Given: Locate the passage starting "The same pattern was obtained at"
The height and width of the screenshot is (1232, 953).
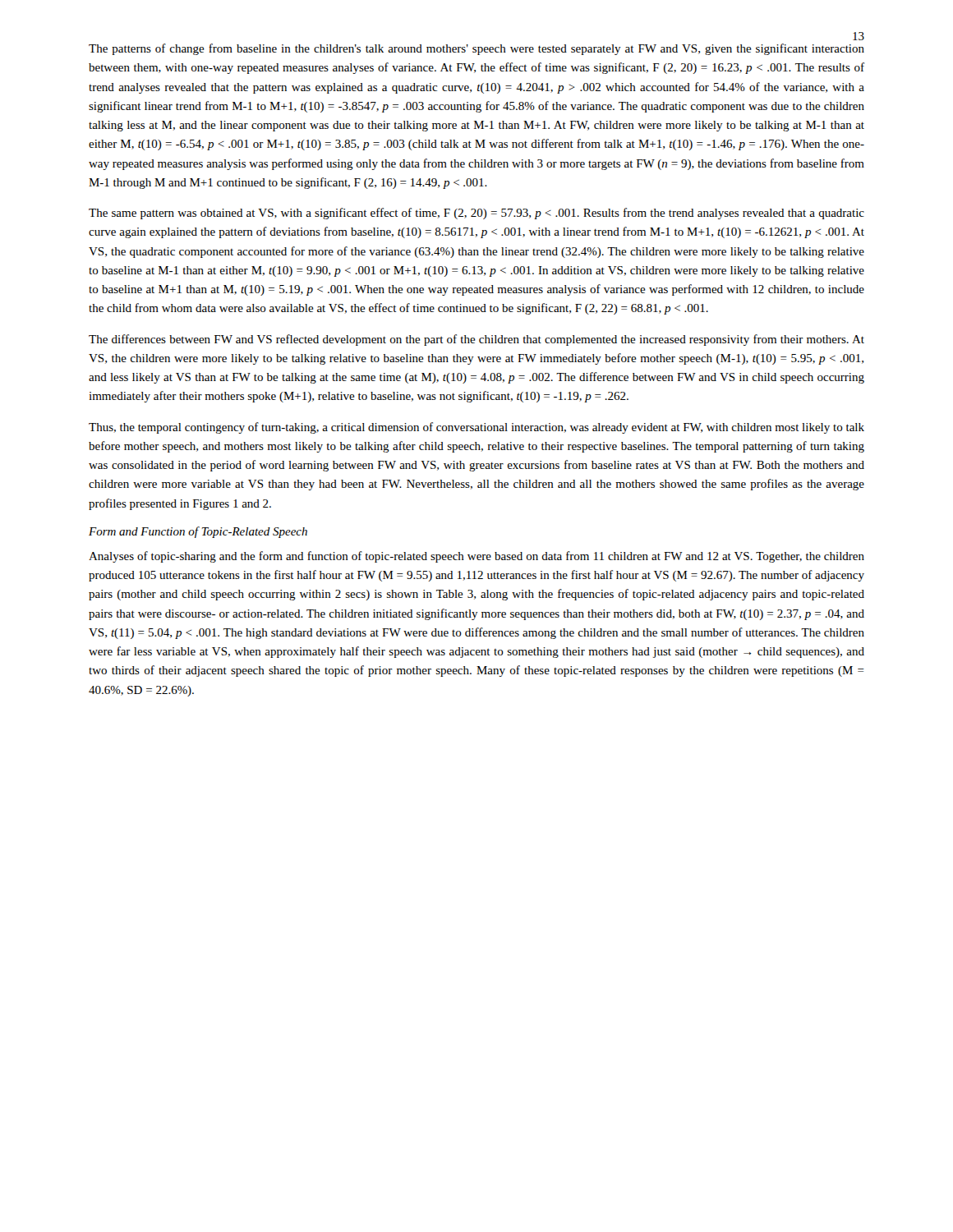Looking at the screenshot, I should click(476, 261).
